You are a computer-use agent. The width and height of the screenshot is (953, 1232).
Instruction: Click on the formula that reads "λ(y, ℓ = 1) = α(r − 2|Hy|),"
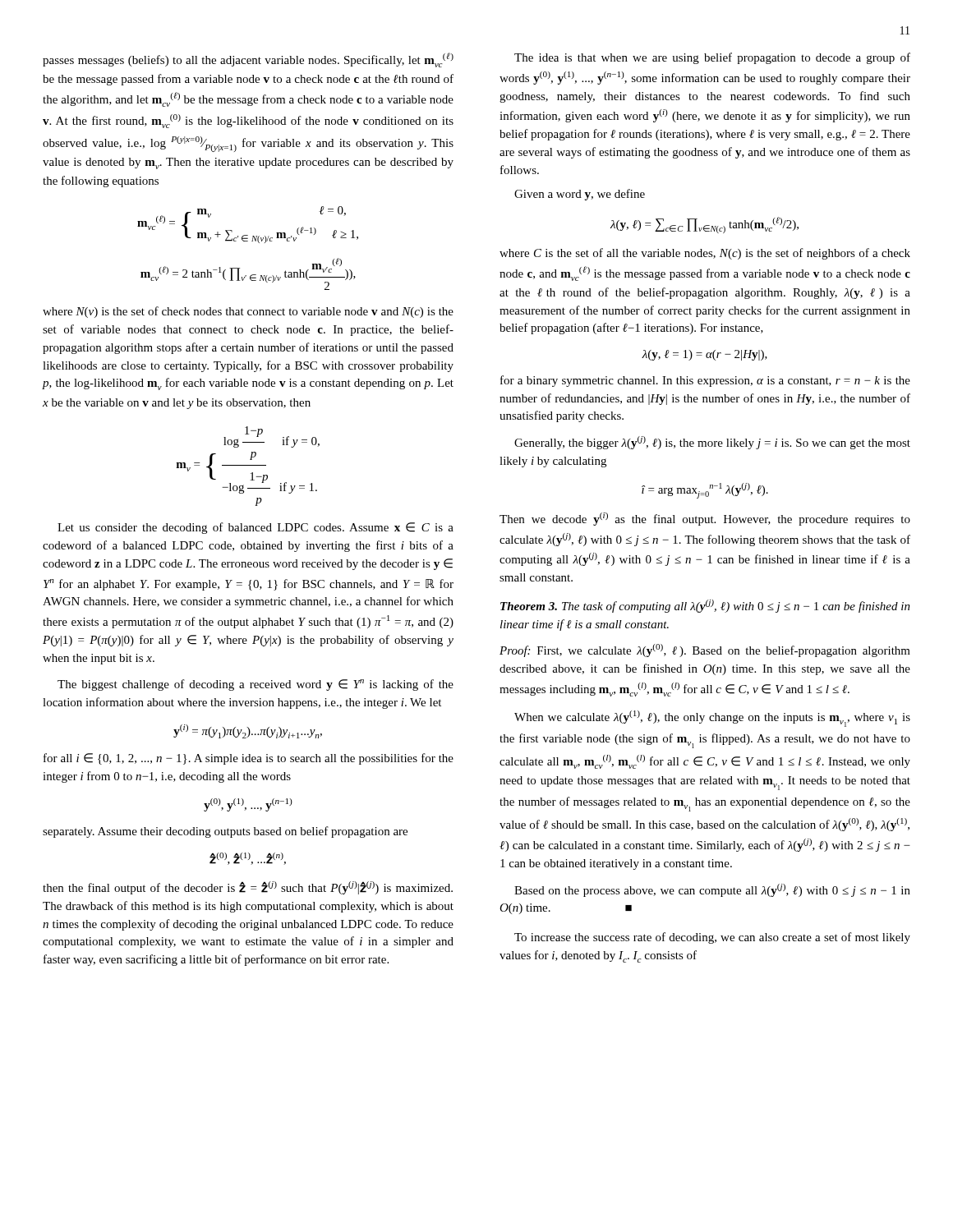click(x=705, y=354)
